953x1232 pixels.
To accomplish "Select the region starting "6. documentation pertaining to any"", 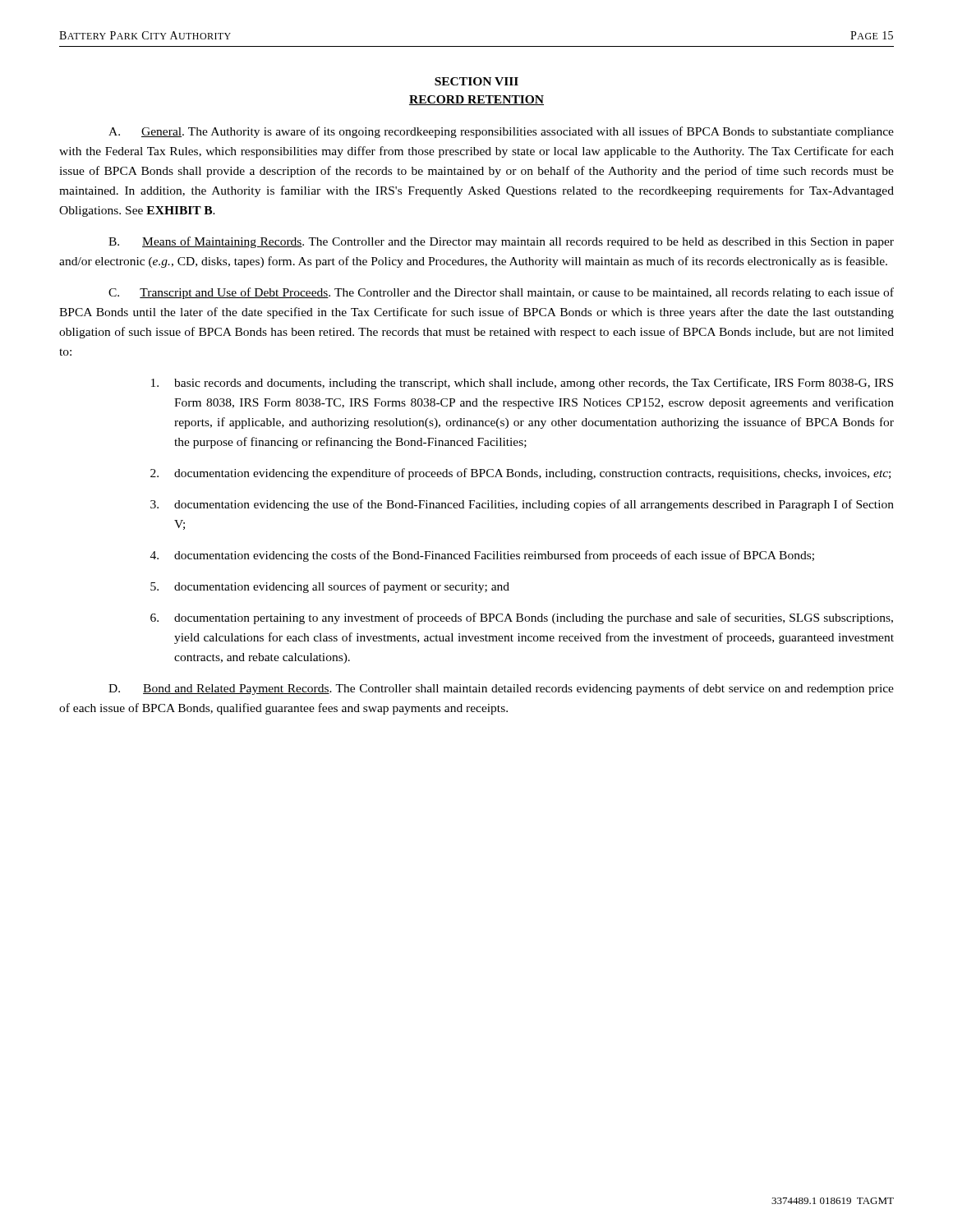I will click(x=506, y=638).
